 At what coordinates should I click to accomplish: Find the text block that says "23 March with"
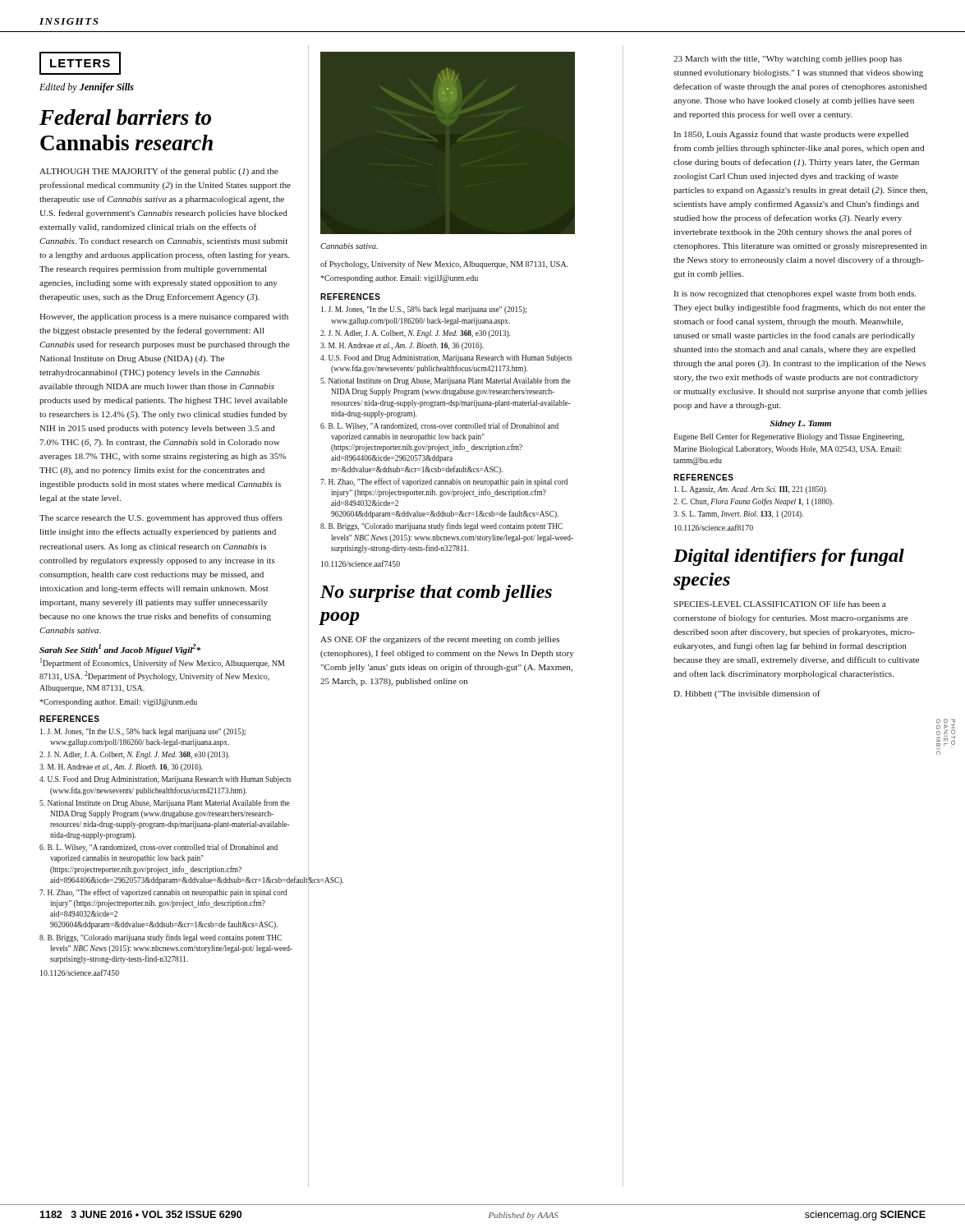(801, 232)
